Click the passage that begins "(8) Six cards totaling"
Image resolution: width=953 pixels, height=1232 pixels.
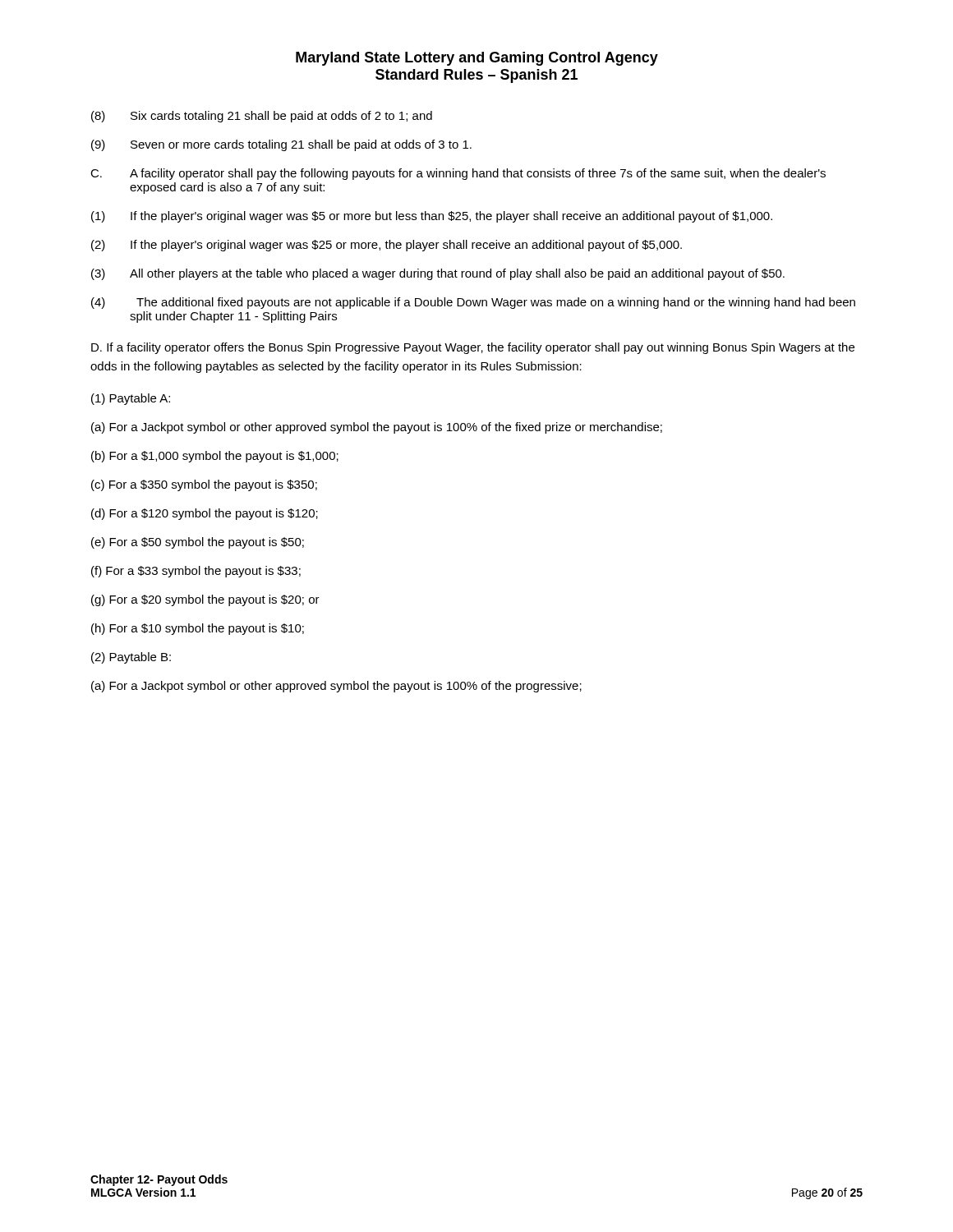tap(262, 117)
